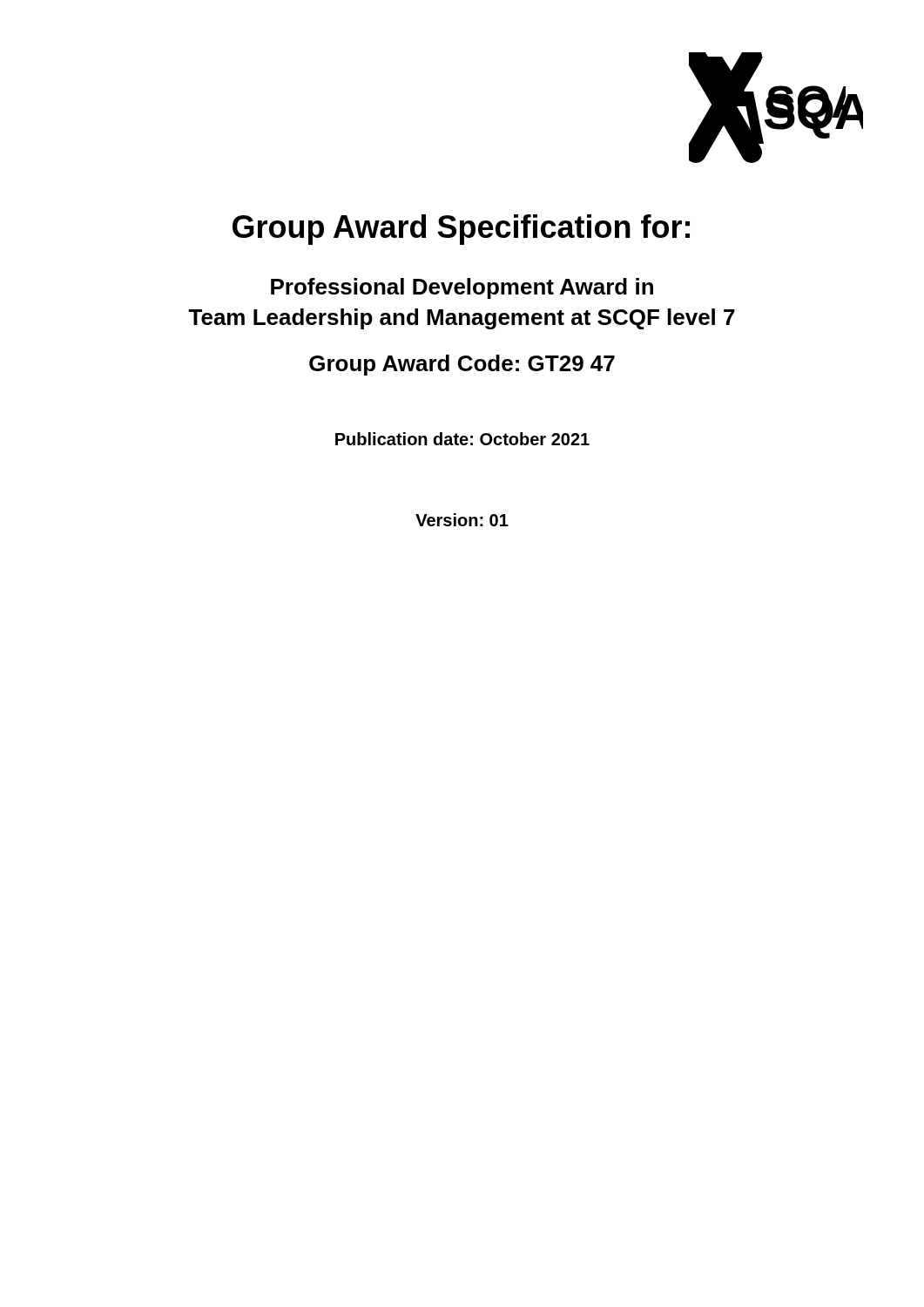Find the logo
This screenshot has height=1307, width=924.
767,109
